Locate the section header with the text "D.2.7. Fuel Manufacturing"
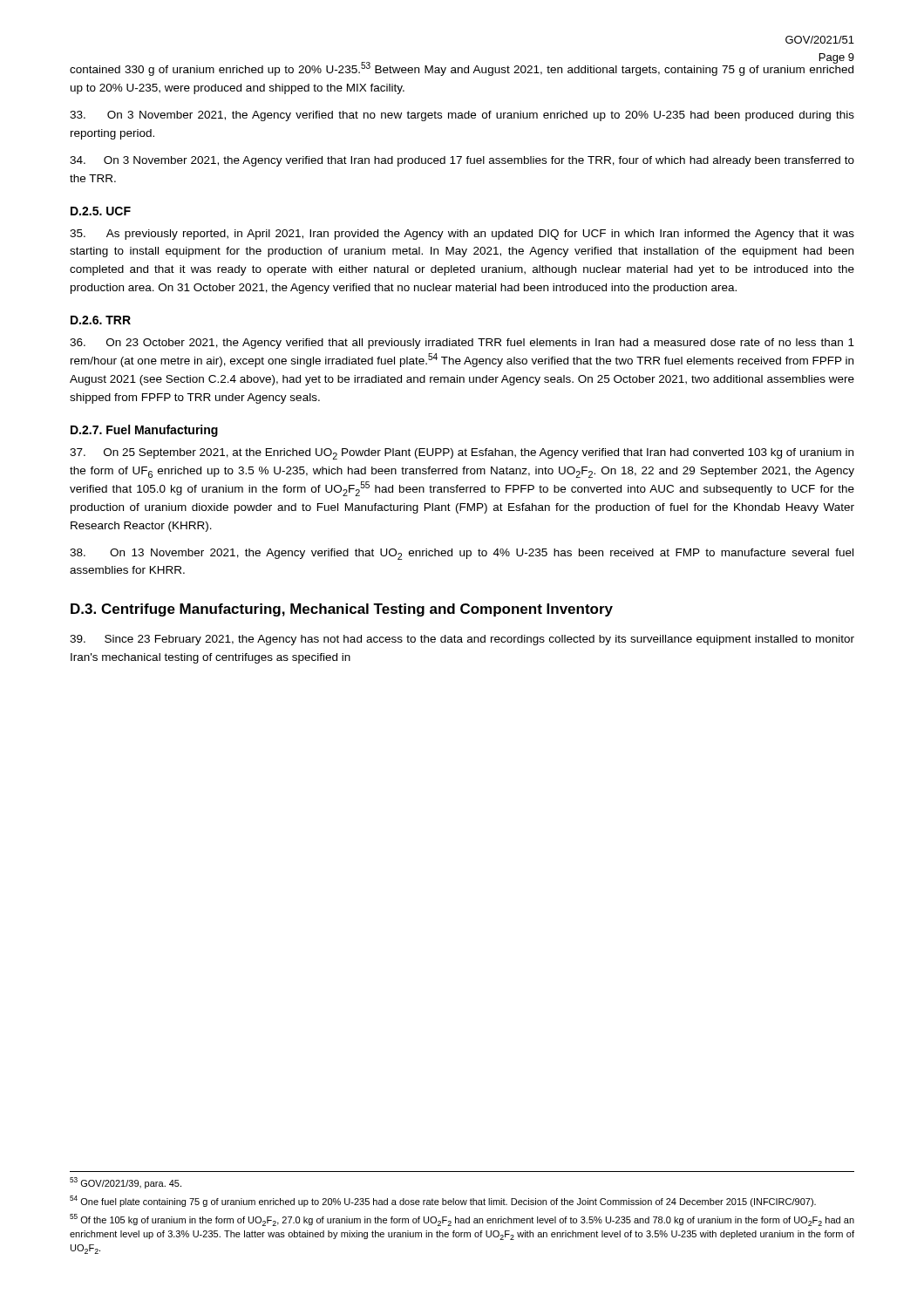This screenshot has height=1308, width=924. pos(144,430)
